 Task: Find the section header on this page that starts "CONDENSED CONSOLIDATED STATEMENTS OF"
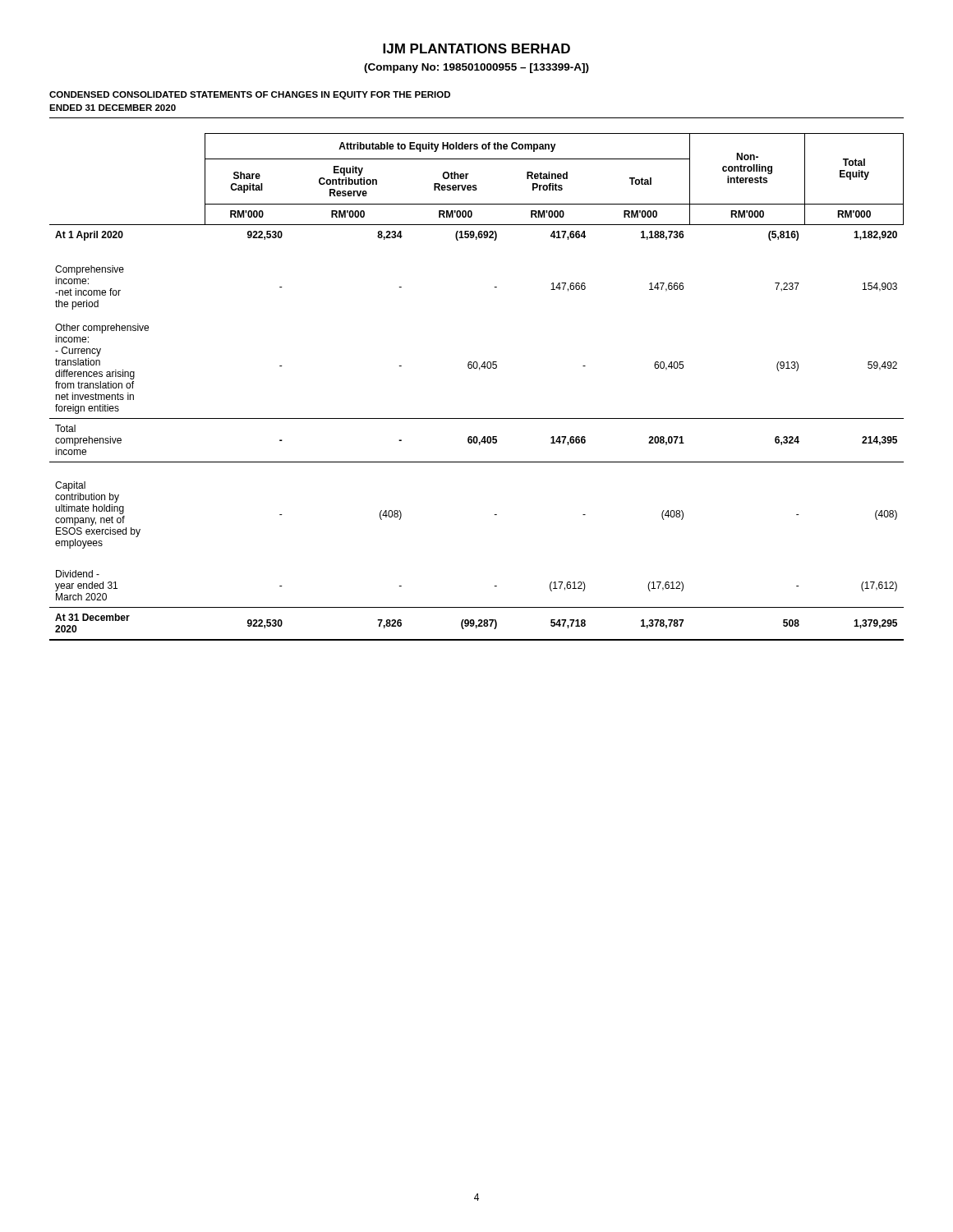[x=250, y=95]
